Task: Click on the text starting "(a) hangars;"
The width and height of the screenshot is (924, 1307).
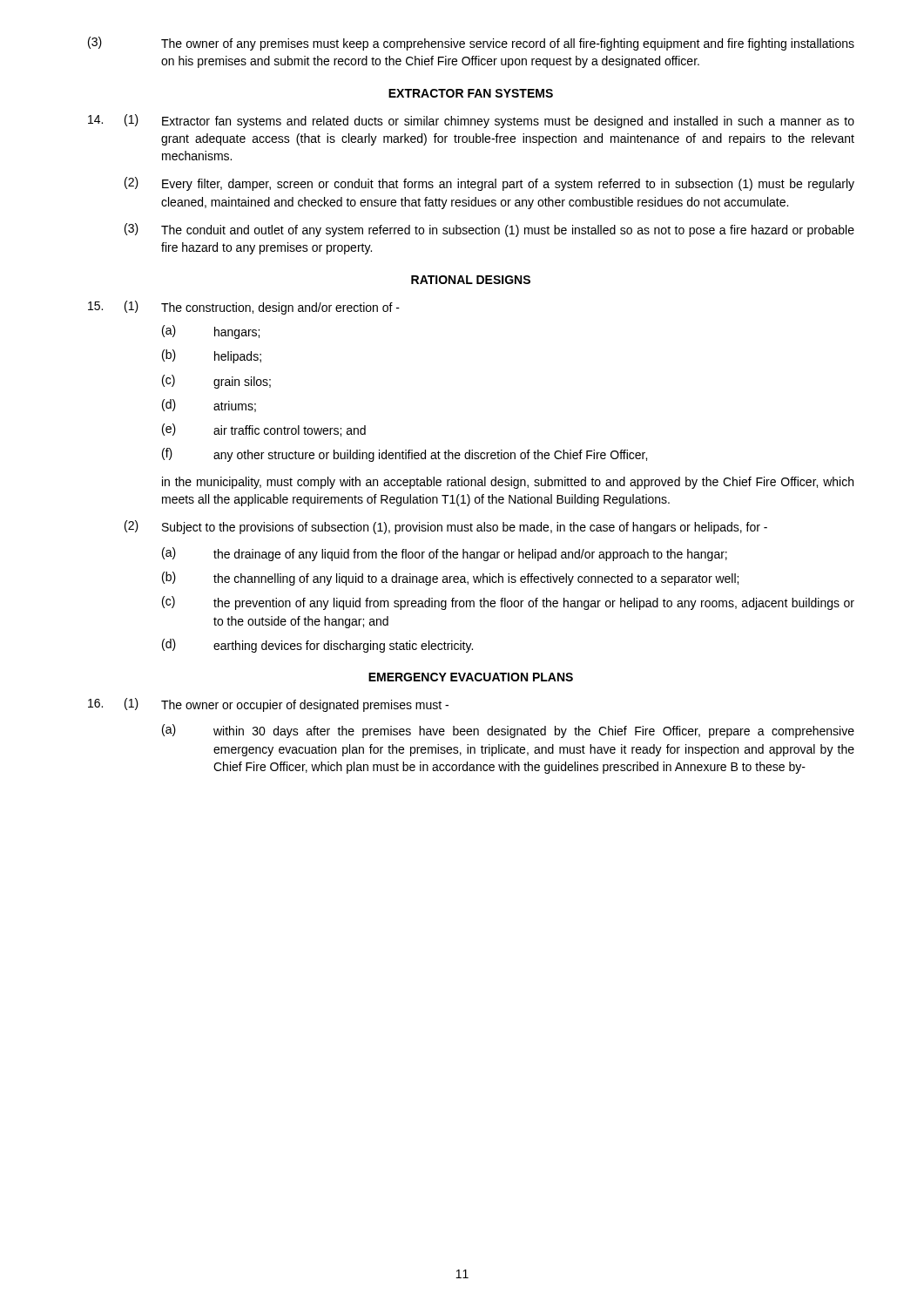Action: click(x=211, y=332)
